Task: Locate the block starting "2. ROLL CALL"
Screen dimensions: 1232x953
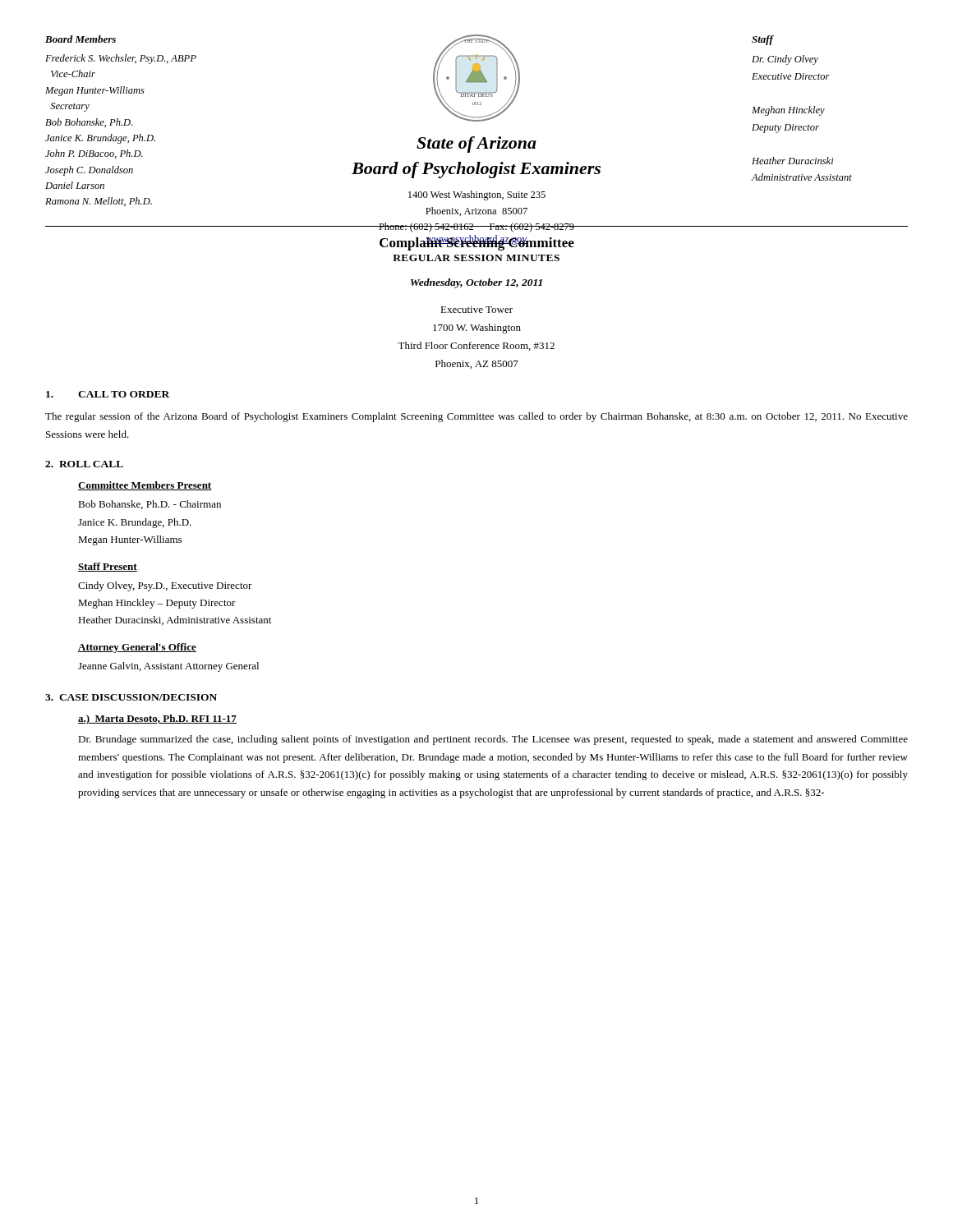Action: (84, 464)
